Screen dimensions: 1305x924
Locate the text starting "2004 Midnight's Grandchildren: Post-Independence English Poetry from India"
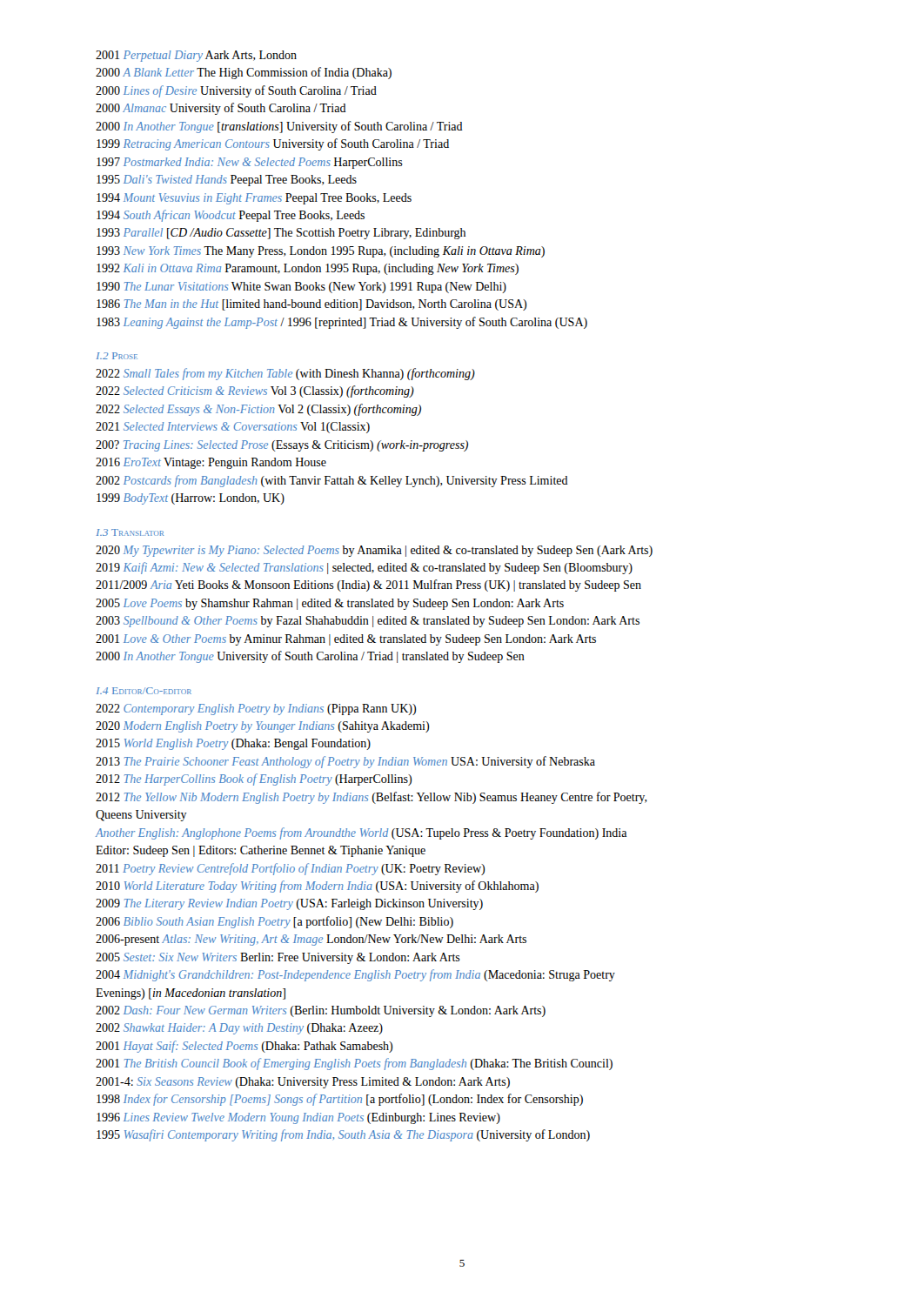click(x=475, y=984)
